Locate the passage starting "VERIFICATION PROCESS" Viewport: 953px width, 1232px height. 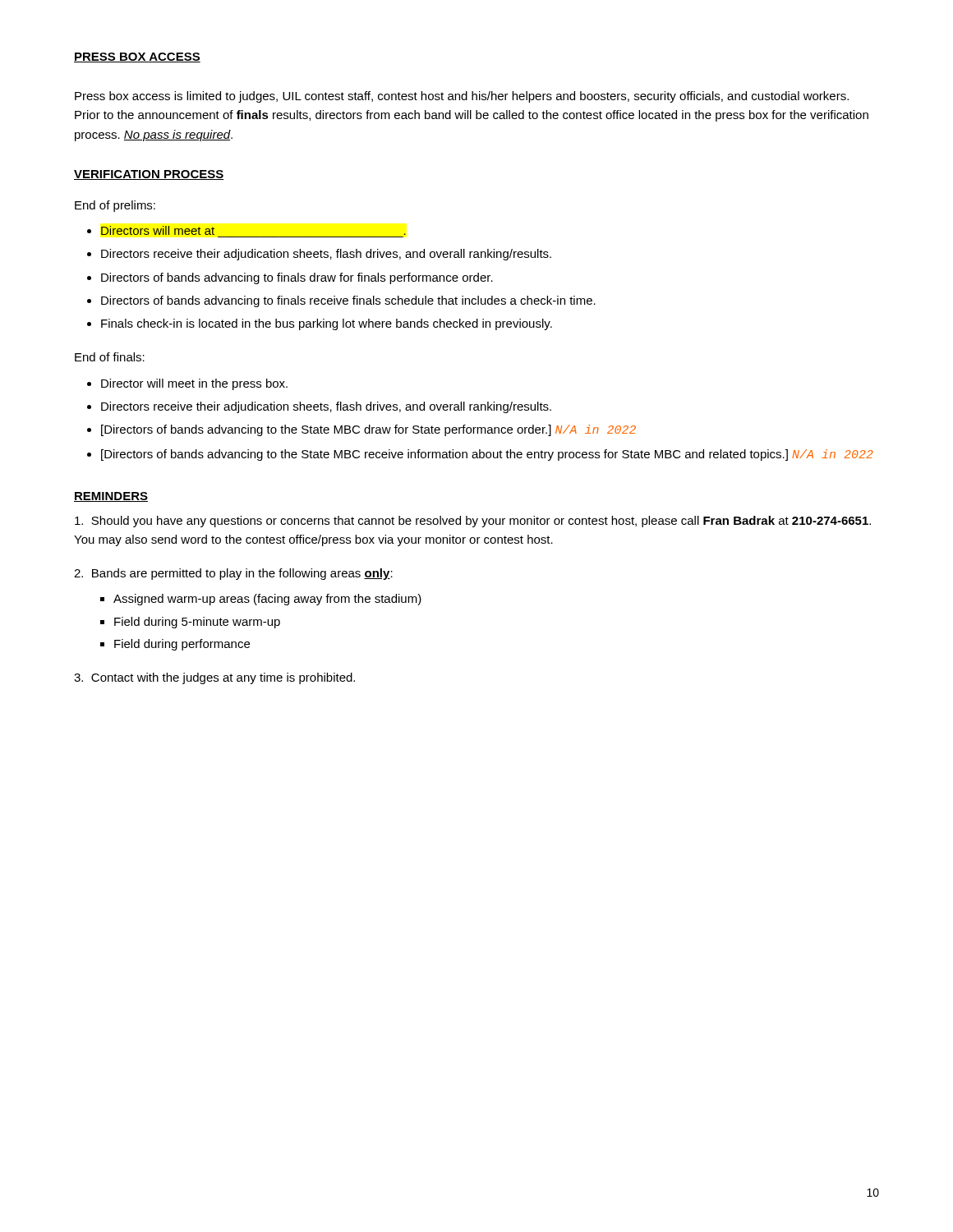149,174
